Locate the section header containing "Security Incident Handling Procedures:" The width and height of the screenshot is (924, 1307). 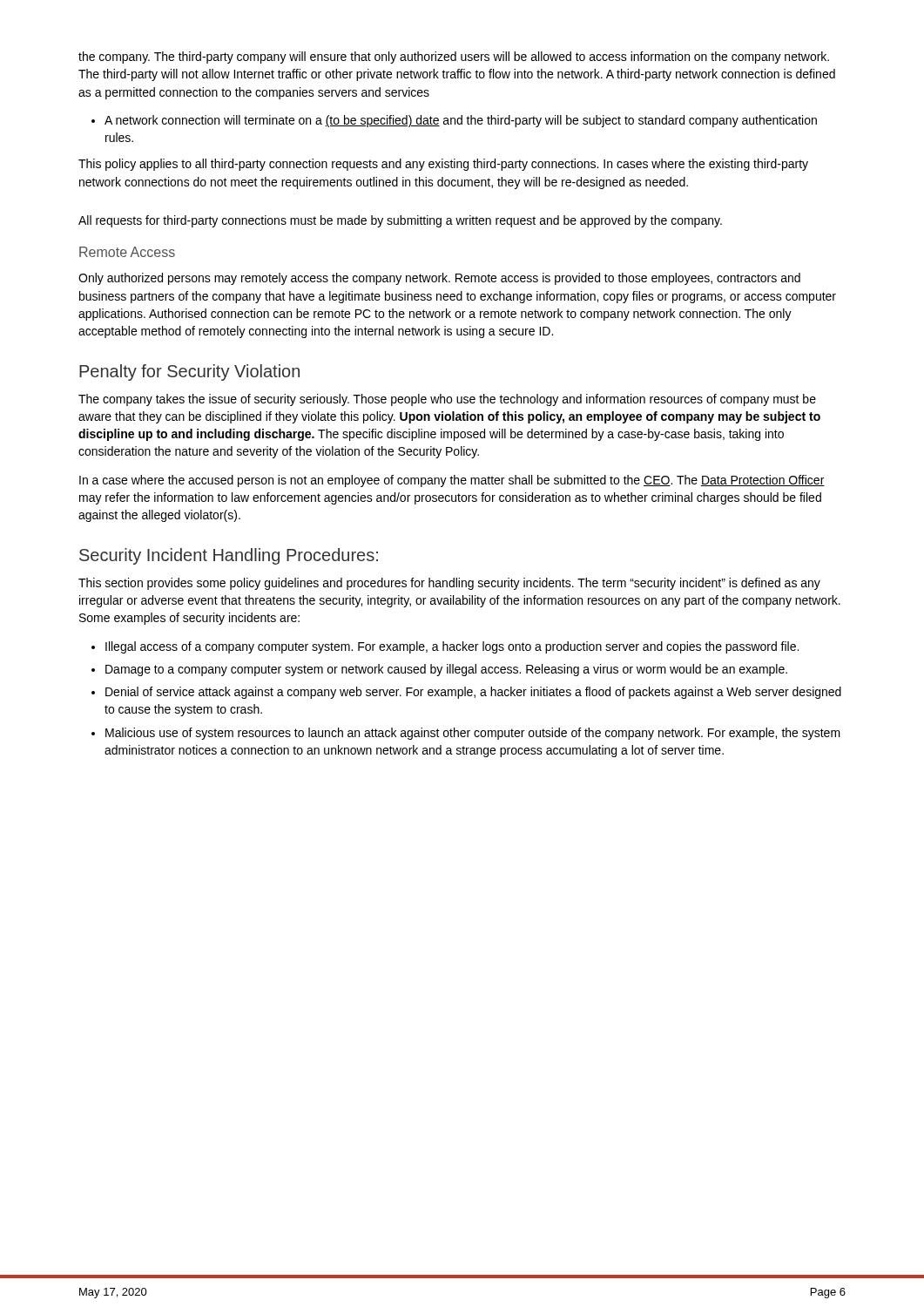(229, 555)
